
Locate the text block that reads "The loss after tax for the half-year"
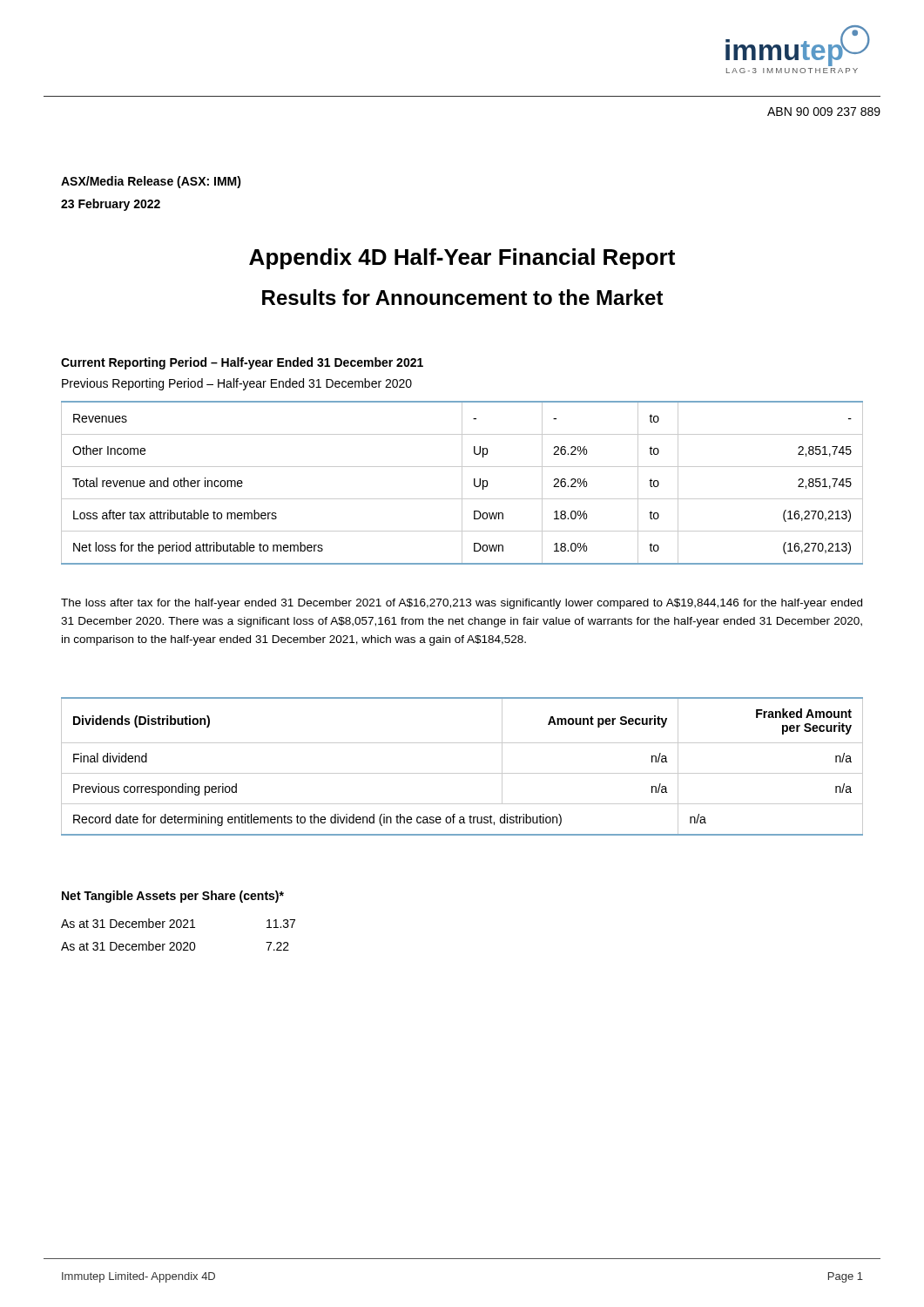pyautogui.click(x=462, y=621)
